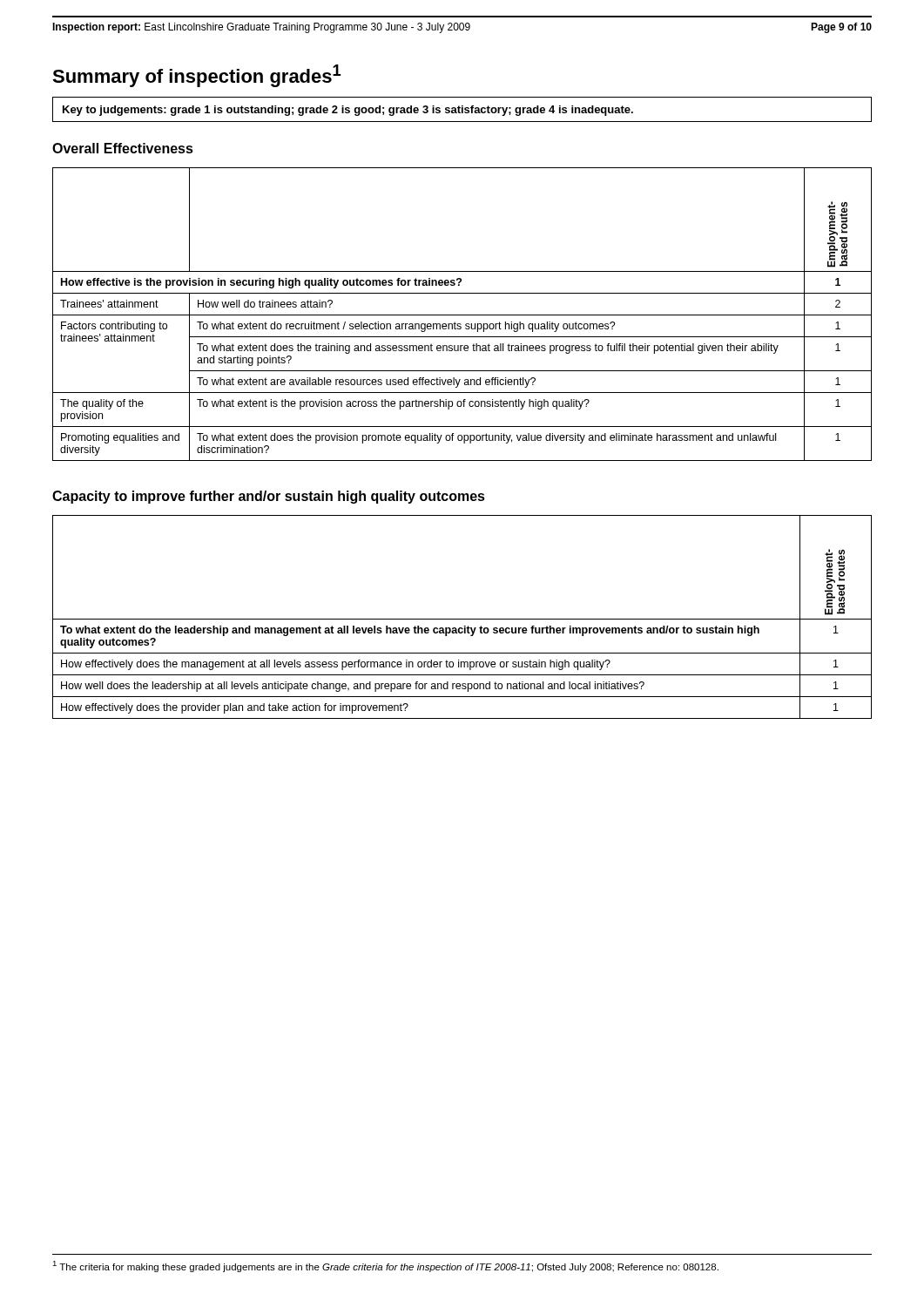Click on the text block that says "Key to judgements: grade"
This screenshot has height=1307, width=924.
[348, 110]
